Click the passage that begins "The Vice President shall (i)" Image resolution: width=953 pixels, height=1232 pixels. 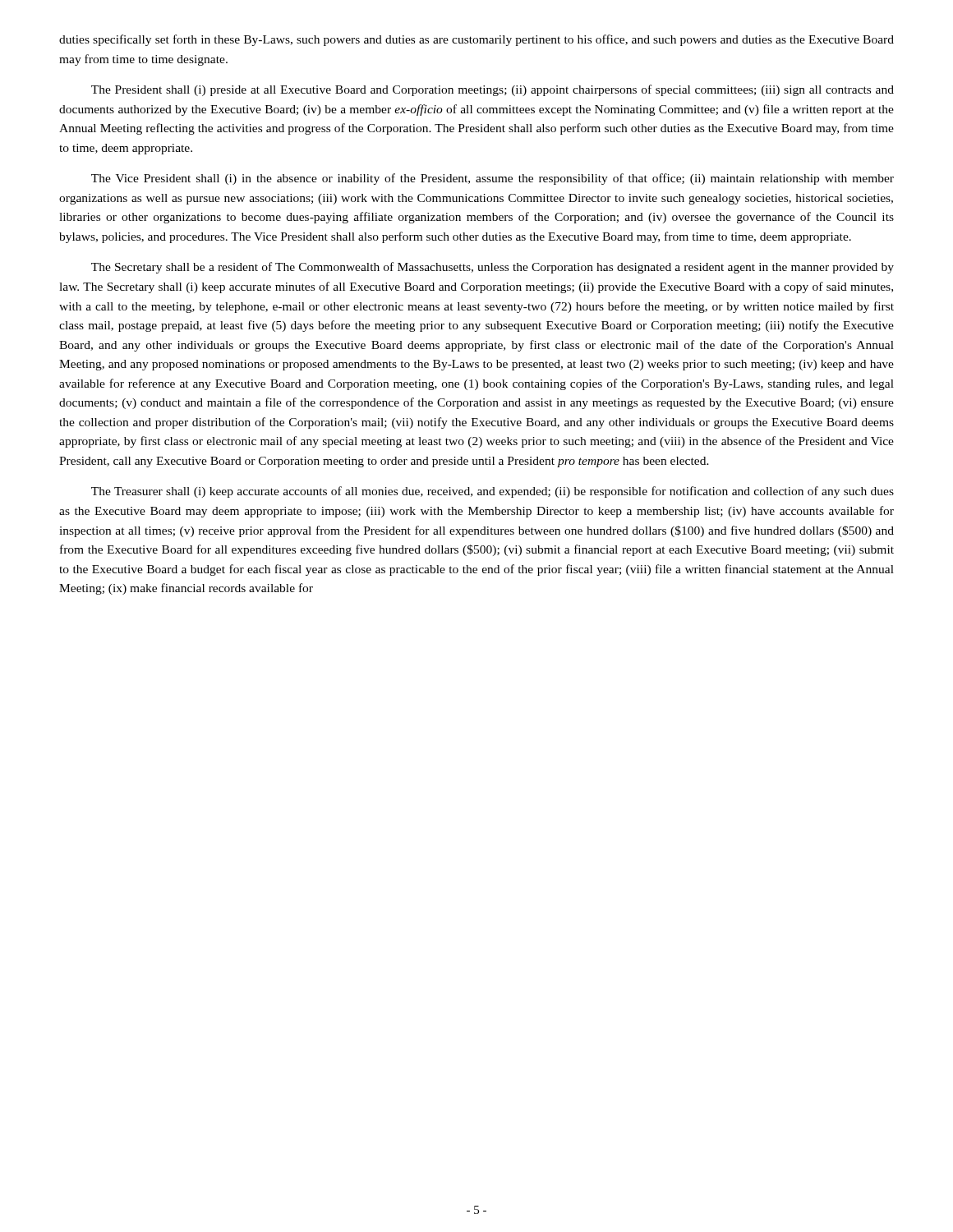tap(476, 207)
